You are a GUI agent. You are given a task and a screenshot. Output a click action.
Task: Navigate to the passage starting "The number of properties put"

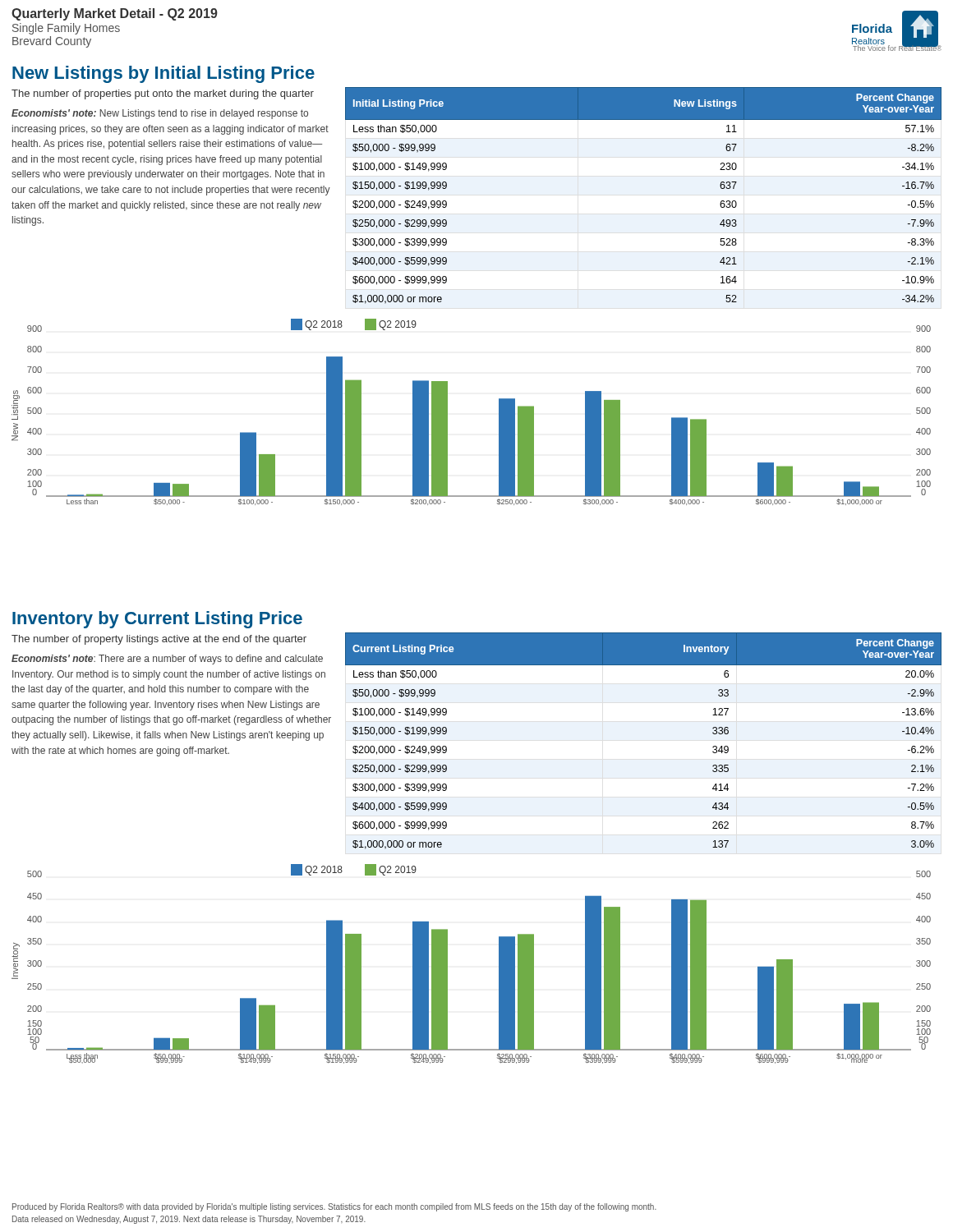point(163,93)
